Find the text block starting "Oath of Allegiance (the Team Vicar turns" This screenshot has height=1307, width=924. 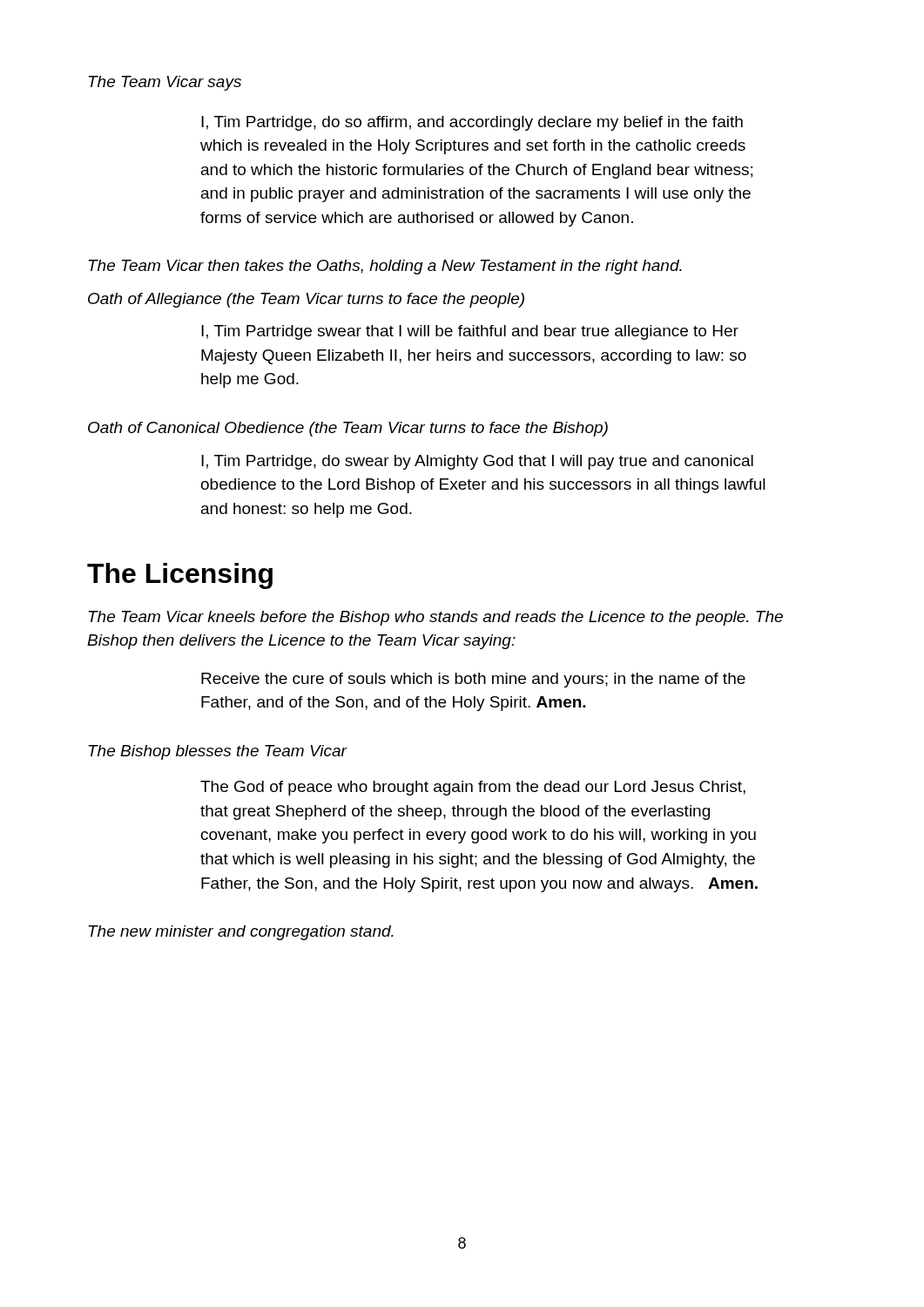[306, 298]
